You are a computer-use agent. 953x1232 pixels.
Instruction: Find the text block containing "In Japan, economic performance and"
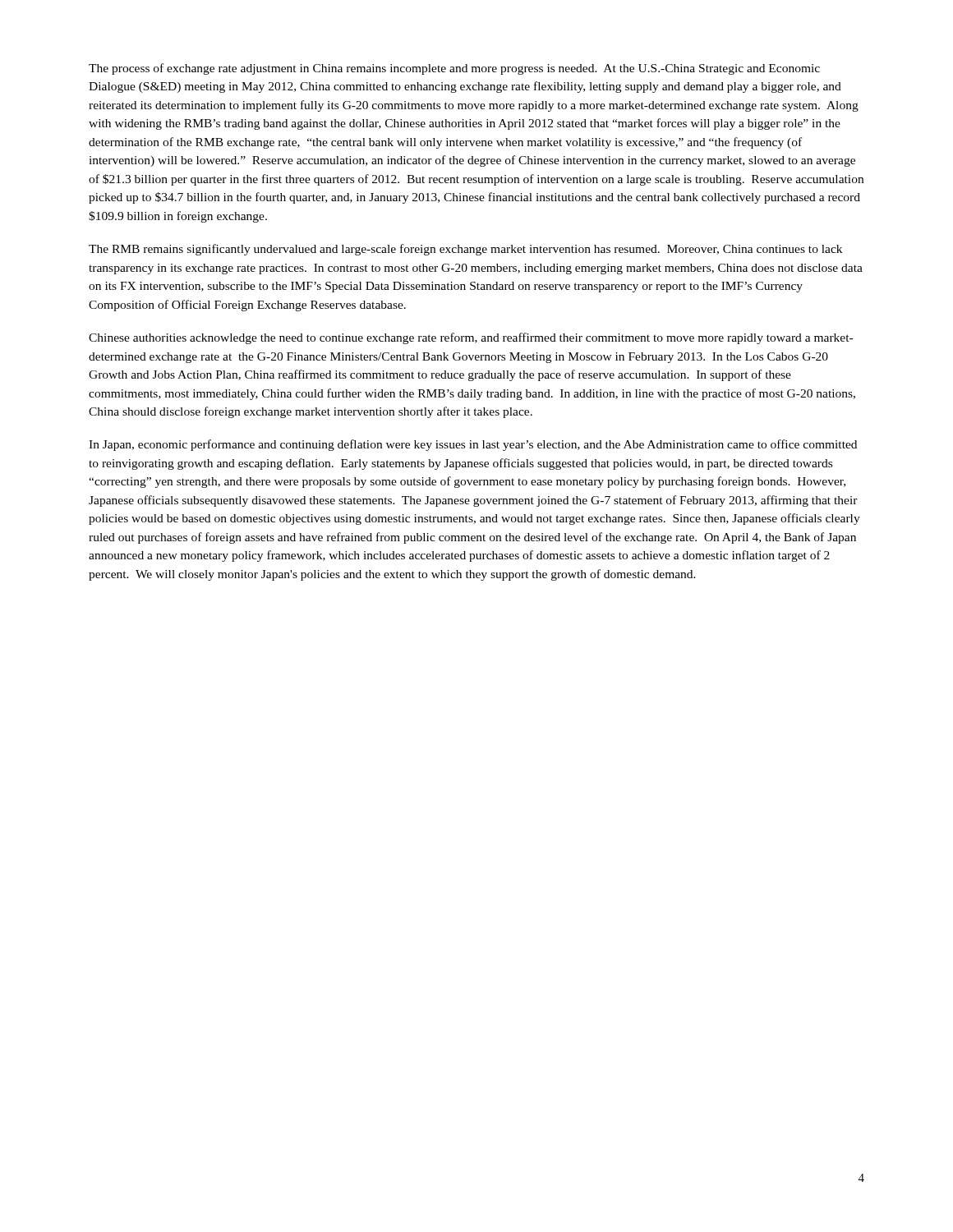tap(474, 509)
